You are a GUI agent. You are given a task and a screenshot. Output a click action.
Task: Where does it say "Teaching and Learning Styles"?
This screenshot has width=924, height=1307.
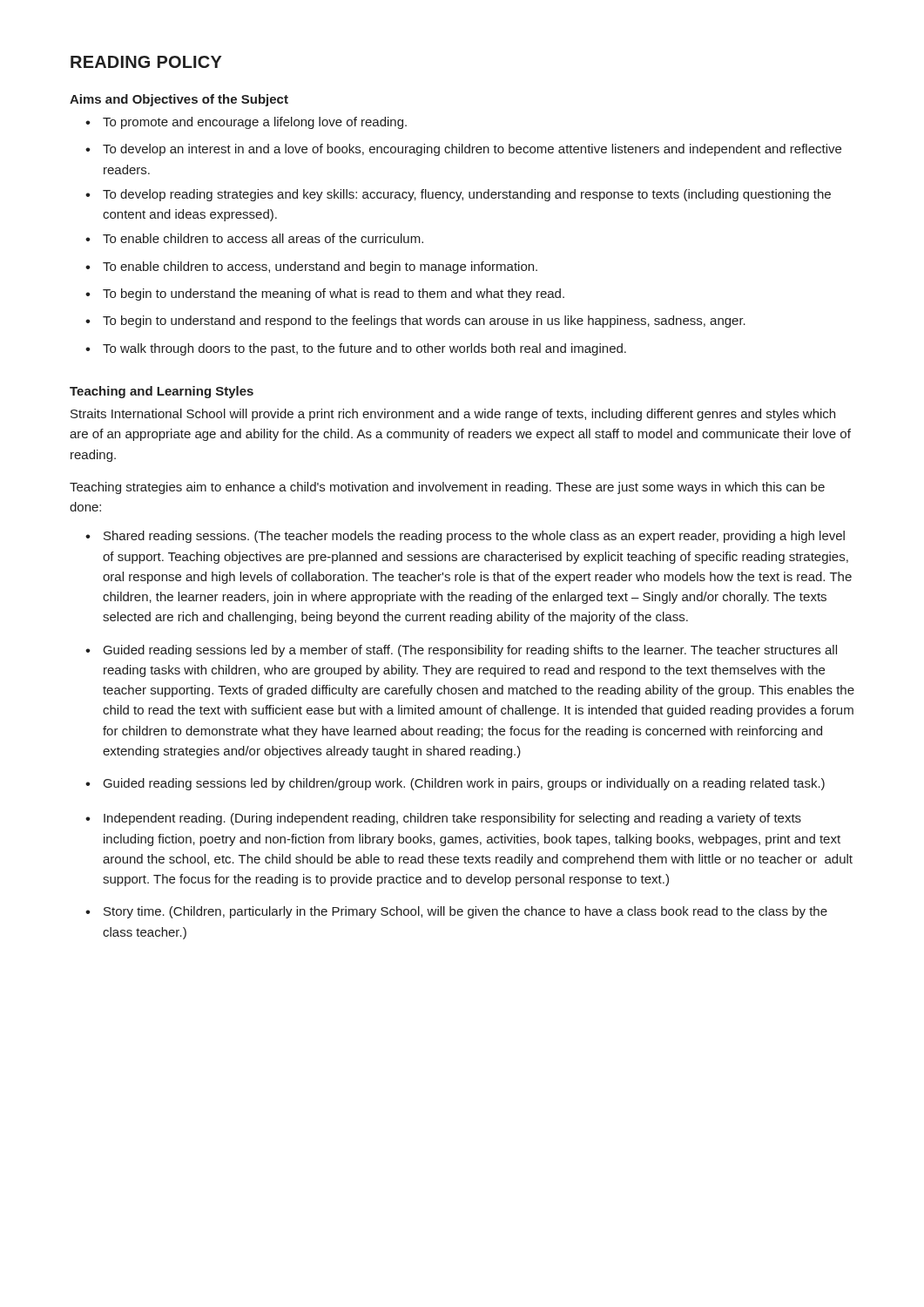point(162,391)
